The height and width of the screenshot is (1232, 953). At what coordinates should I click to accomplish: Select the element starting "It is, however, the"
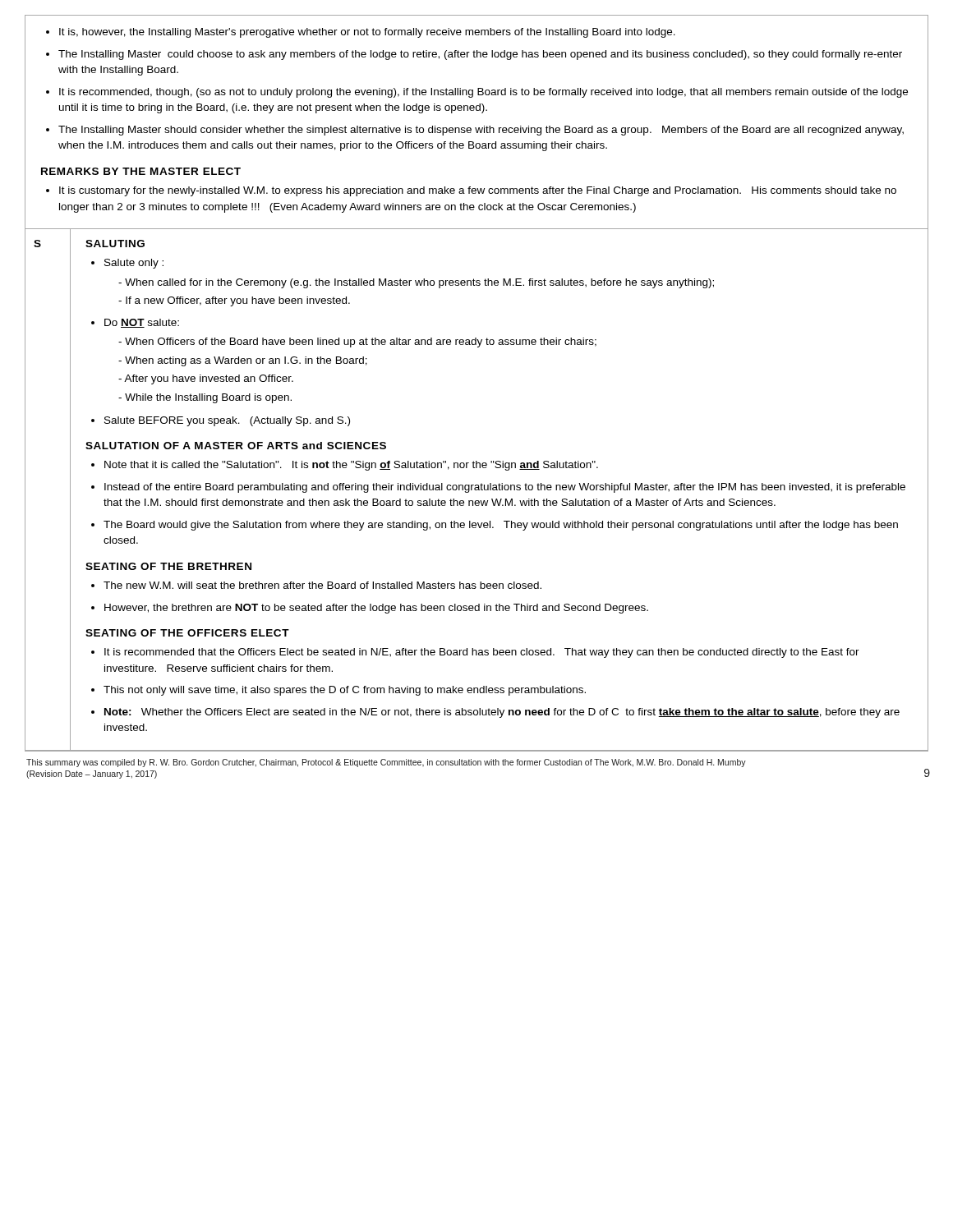[367, 32]
